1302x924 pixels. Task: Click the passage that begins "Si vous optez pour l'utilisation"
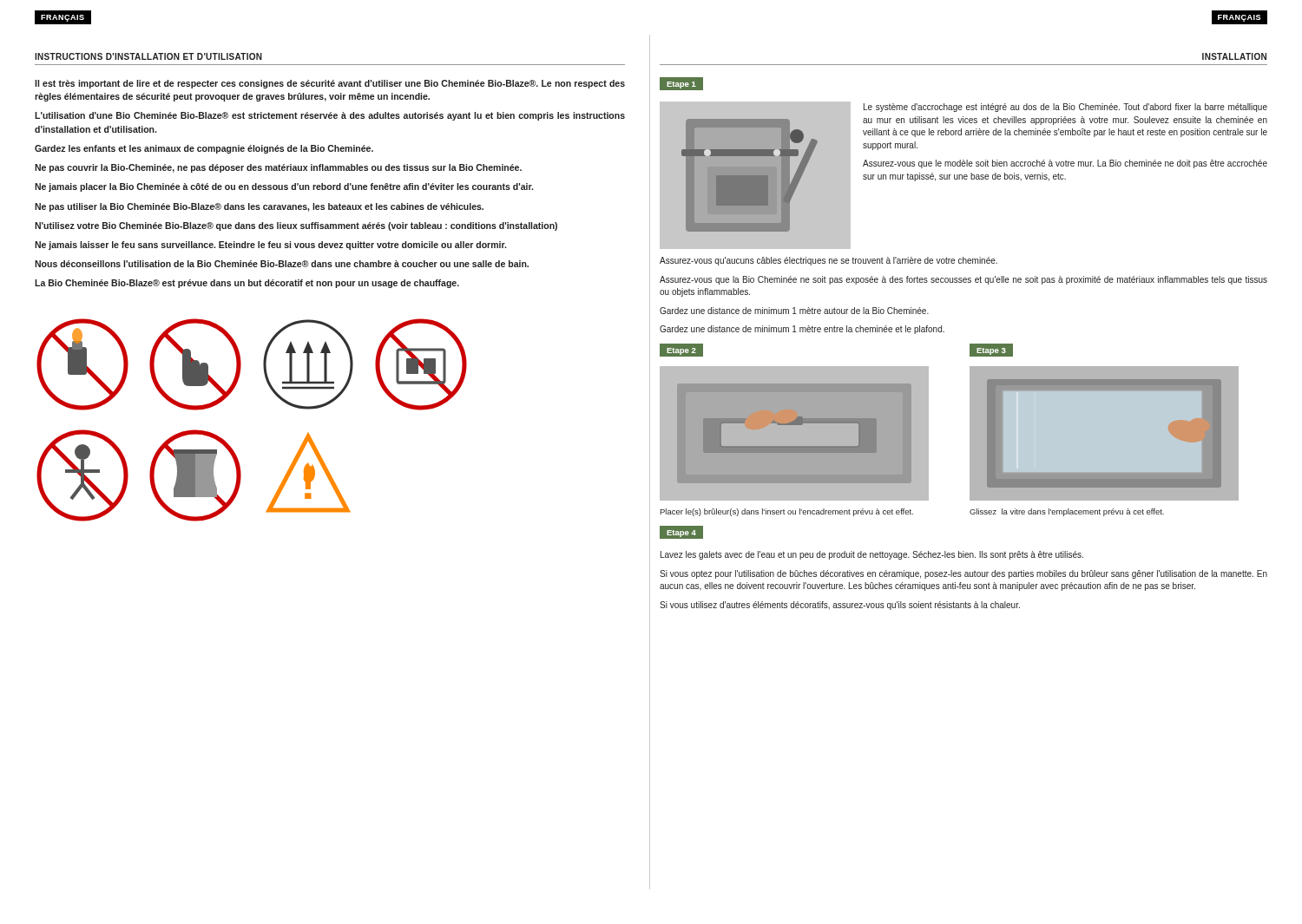(x=963, y=580)
